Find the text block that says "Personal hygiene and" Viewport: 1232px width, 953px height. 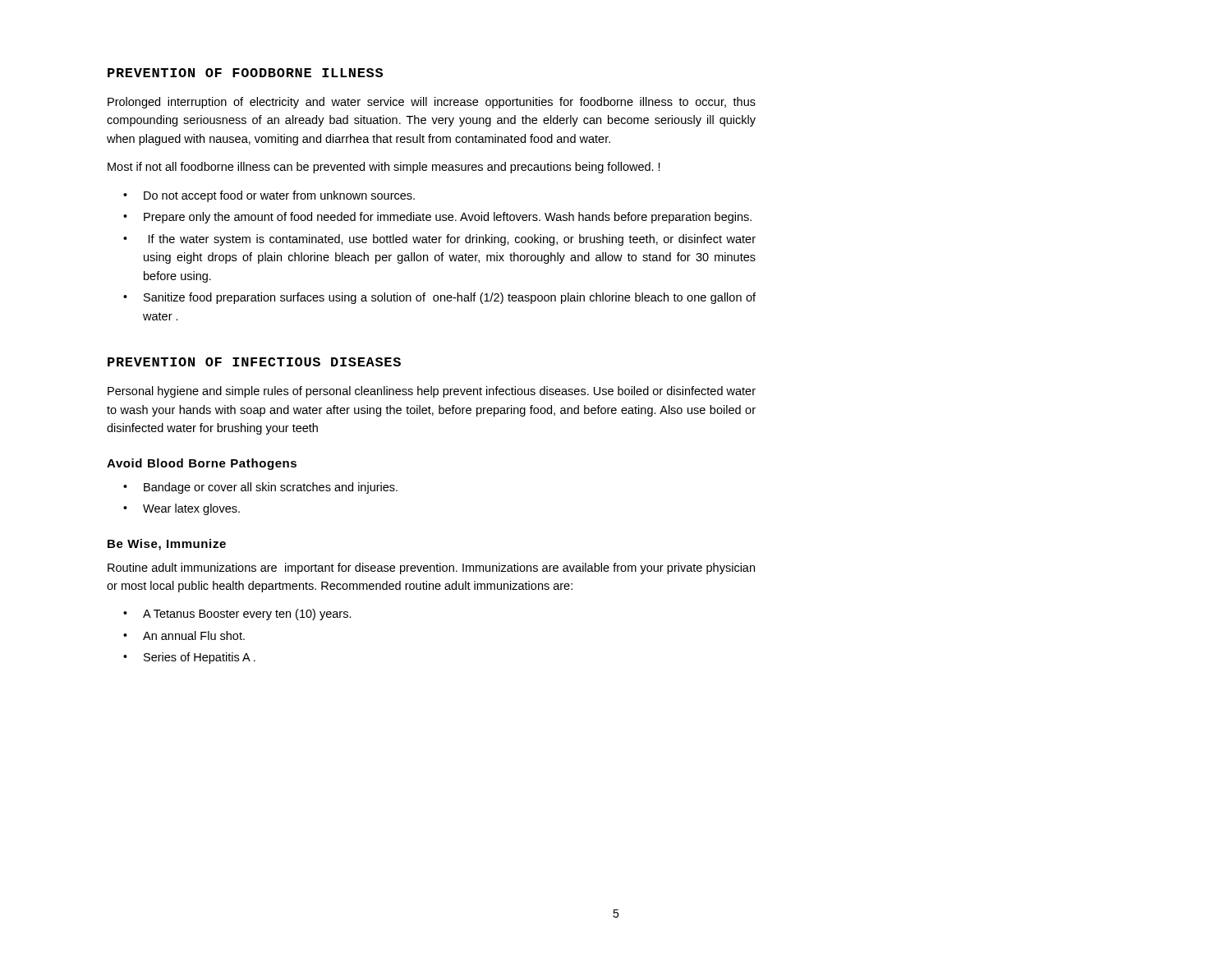pos(431,410)
